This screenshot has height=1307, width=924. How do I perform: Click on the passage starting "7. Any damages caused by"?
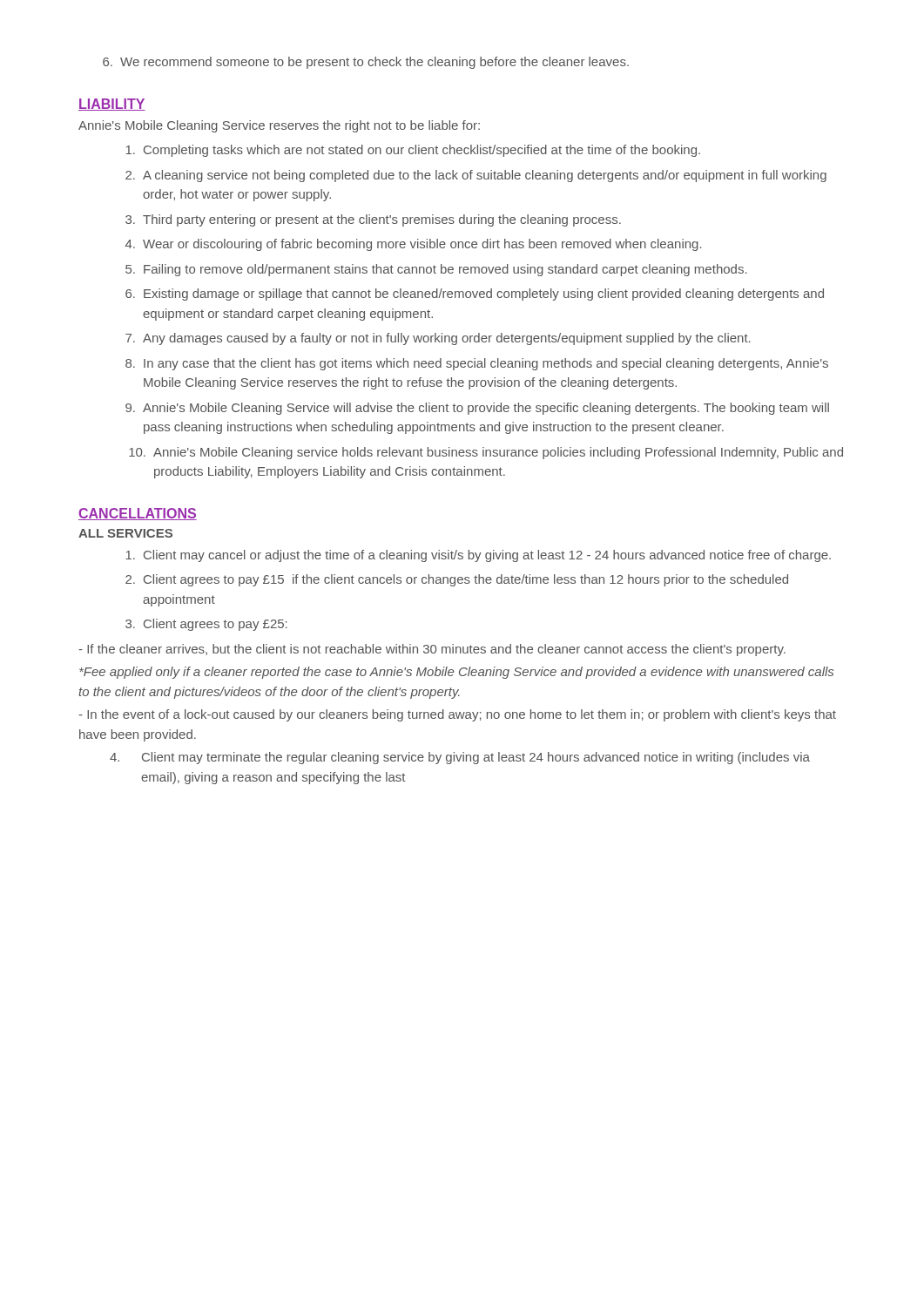[478, 338]
